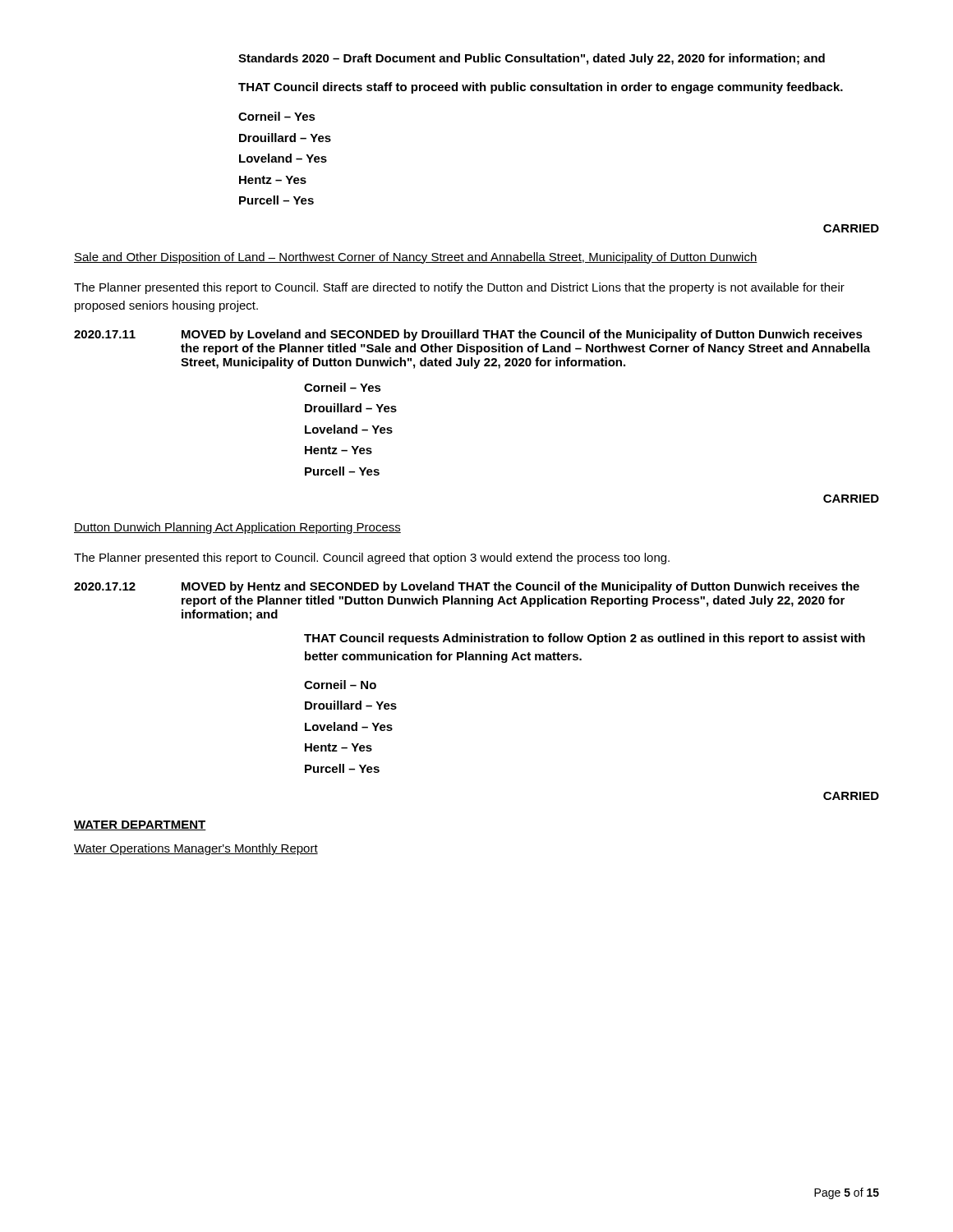Click on the text block with the text "Standards 2020 – Draft Document and"
The width and height of the screenshot is (953, 1232).
[532, 58]
